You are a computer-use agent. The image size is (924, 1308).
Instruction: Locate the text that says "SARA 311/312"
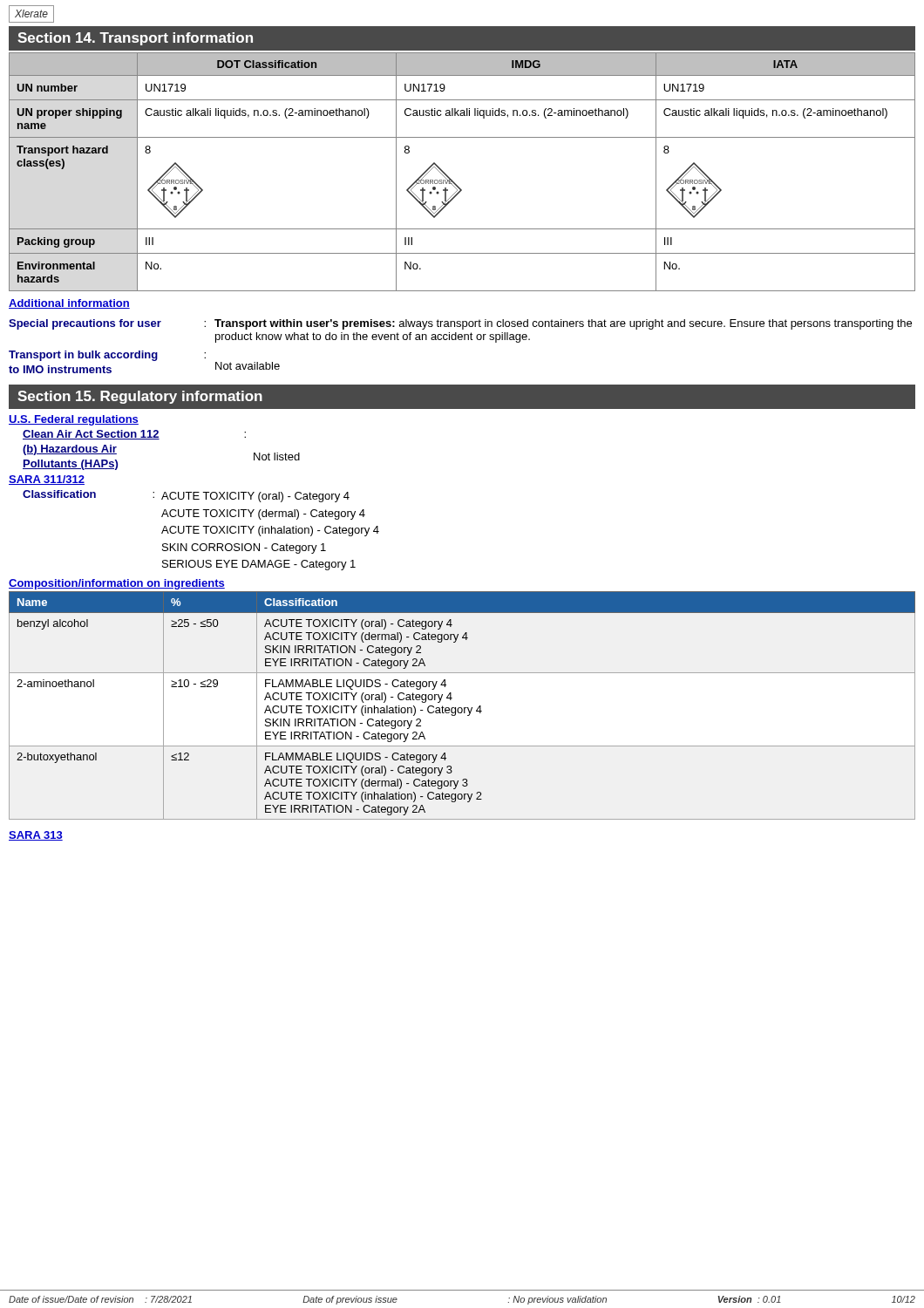pos(47,480)
